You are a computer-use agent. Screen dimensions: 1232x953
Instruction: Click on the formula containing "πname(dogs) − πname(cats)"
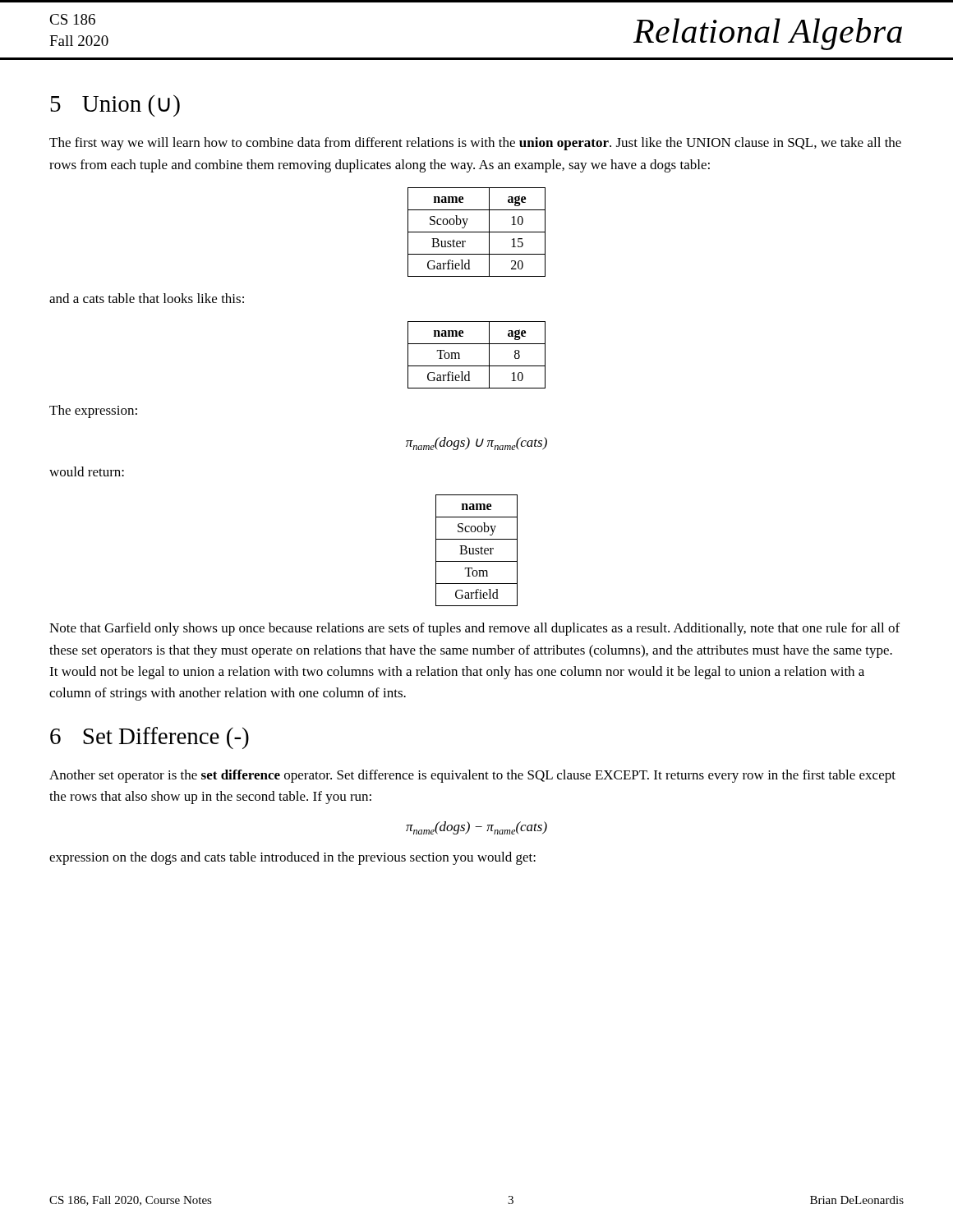click(476, 829)
